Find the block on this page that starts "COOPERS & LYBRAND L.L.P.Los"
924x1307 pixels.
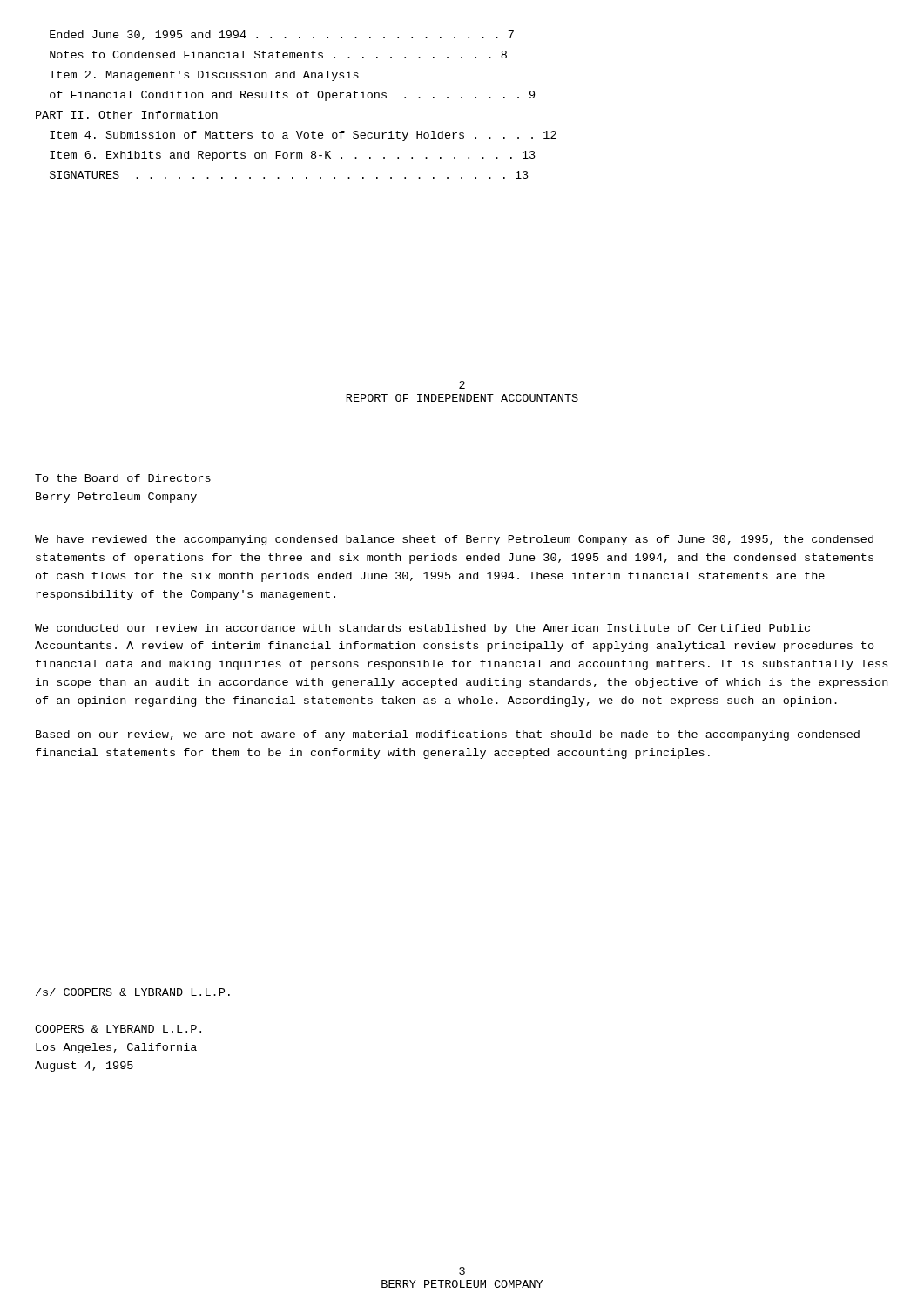[x=120, y=1048]
